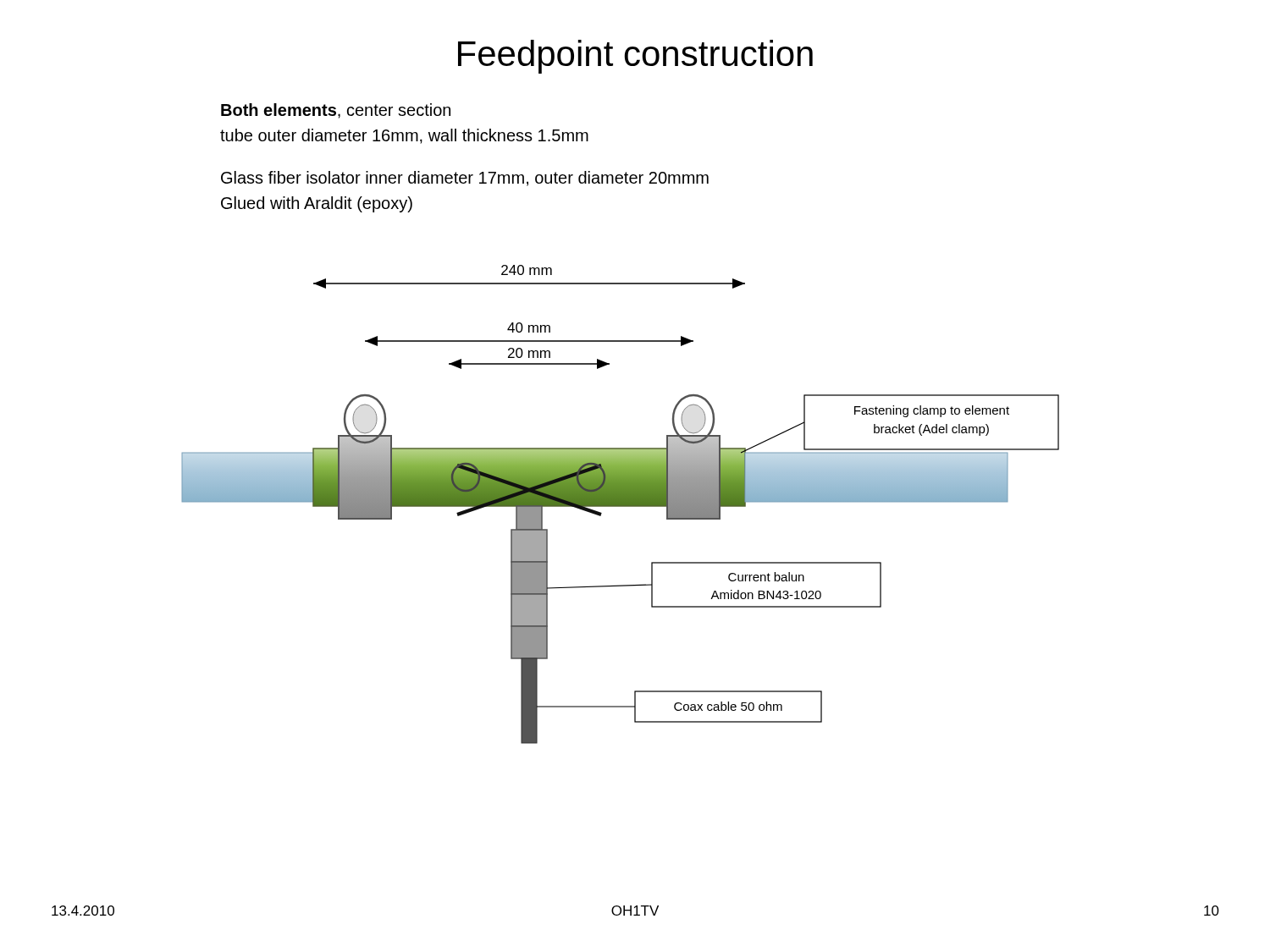Locate the engineering diagram

pos(614,495)
